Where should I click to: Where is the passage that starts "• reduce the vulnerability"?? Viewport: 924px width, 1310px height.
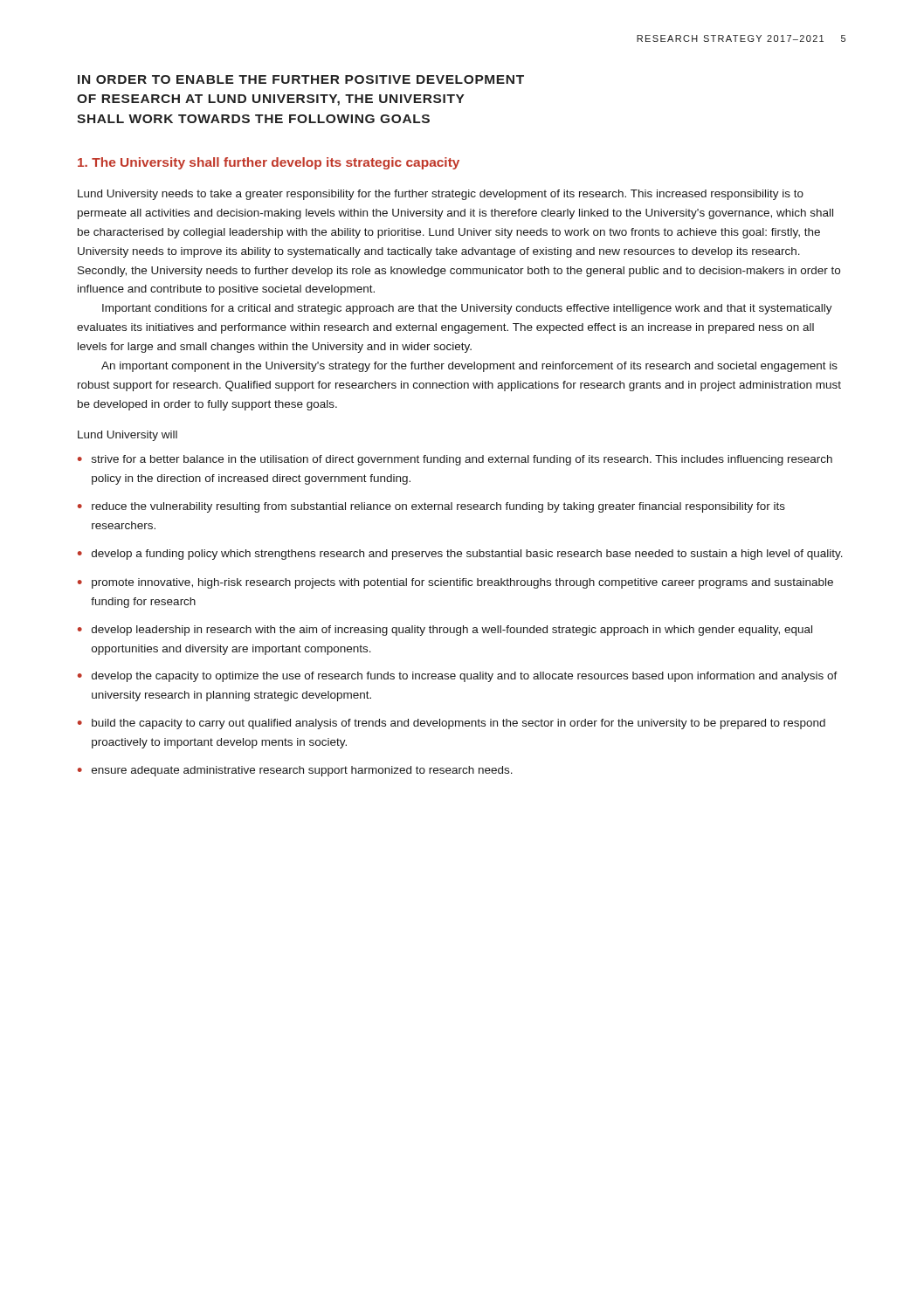(x=462, y=516)
